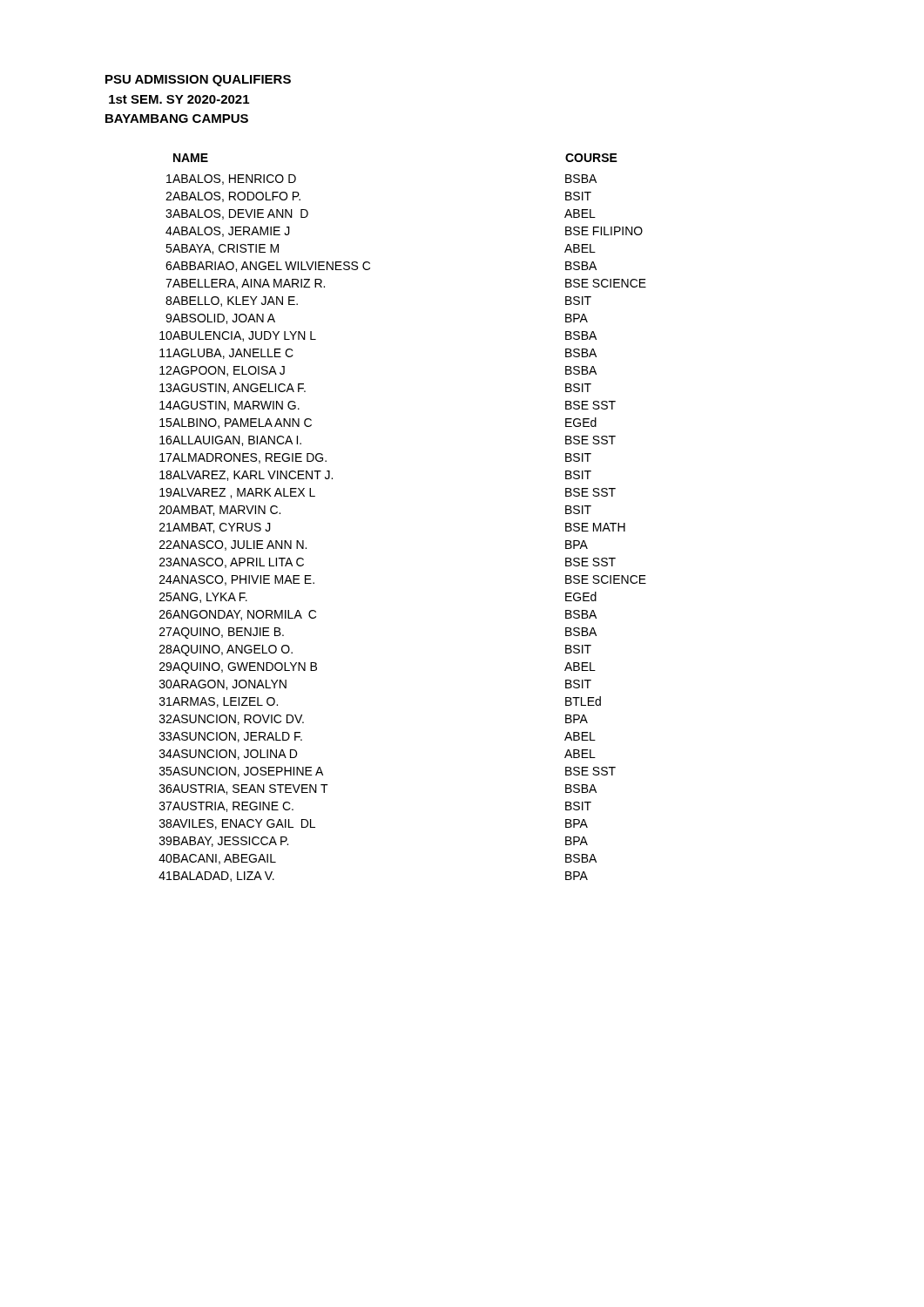924x1307 pixels.
Task: Find the table that mentions "ABAYA, CRISTIE M"
Action: pos(462,517)
